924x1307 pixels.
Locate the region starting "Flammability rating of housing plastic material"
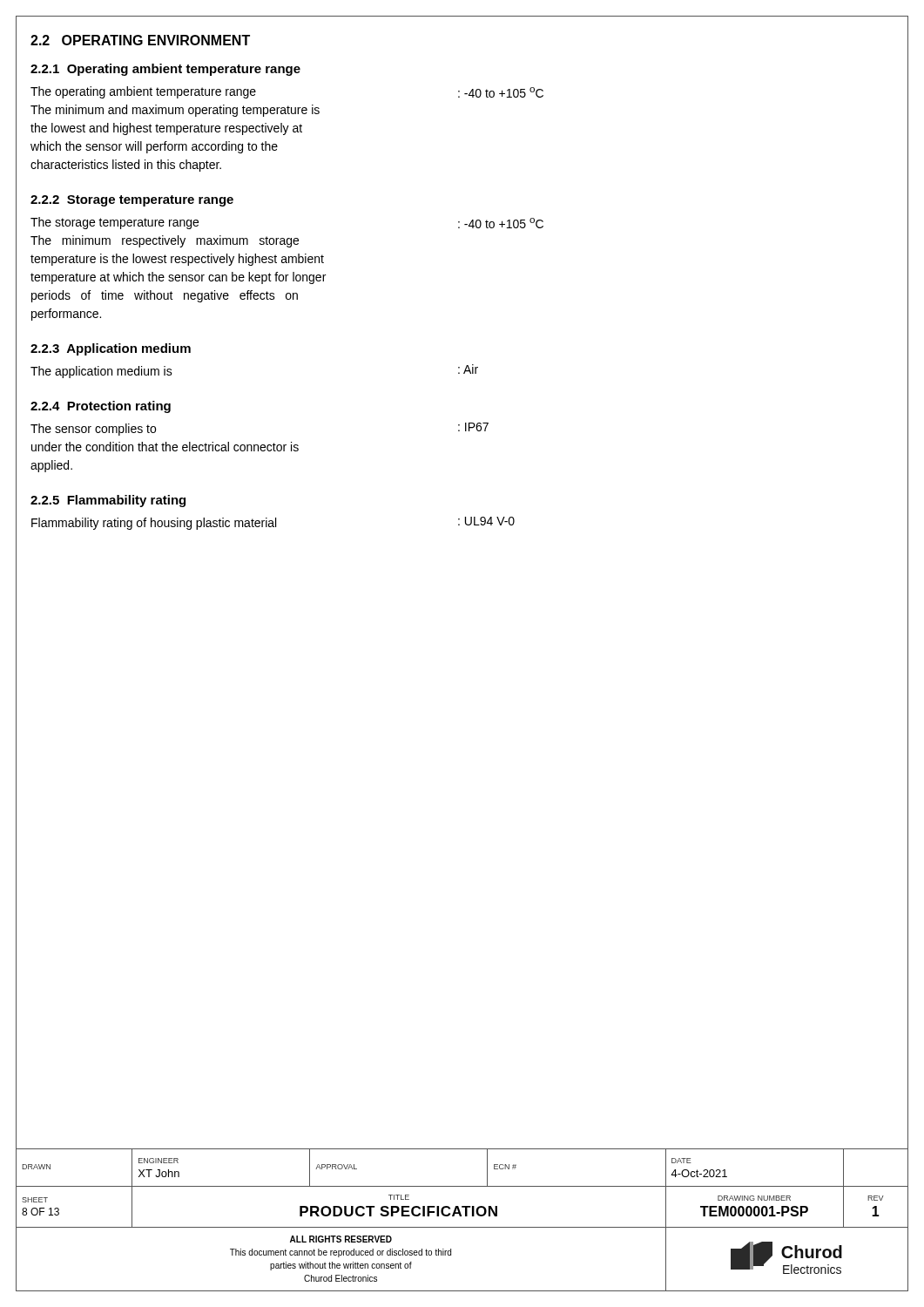[x=154, y=523]
